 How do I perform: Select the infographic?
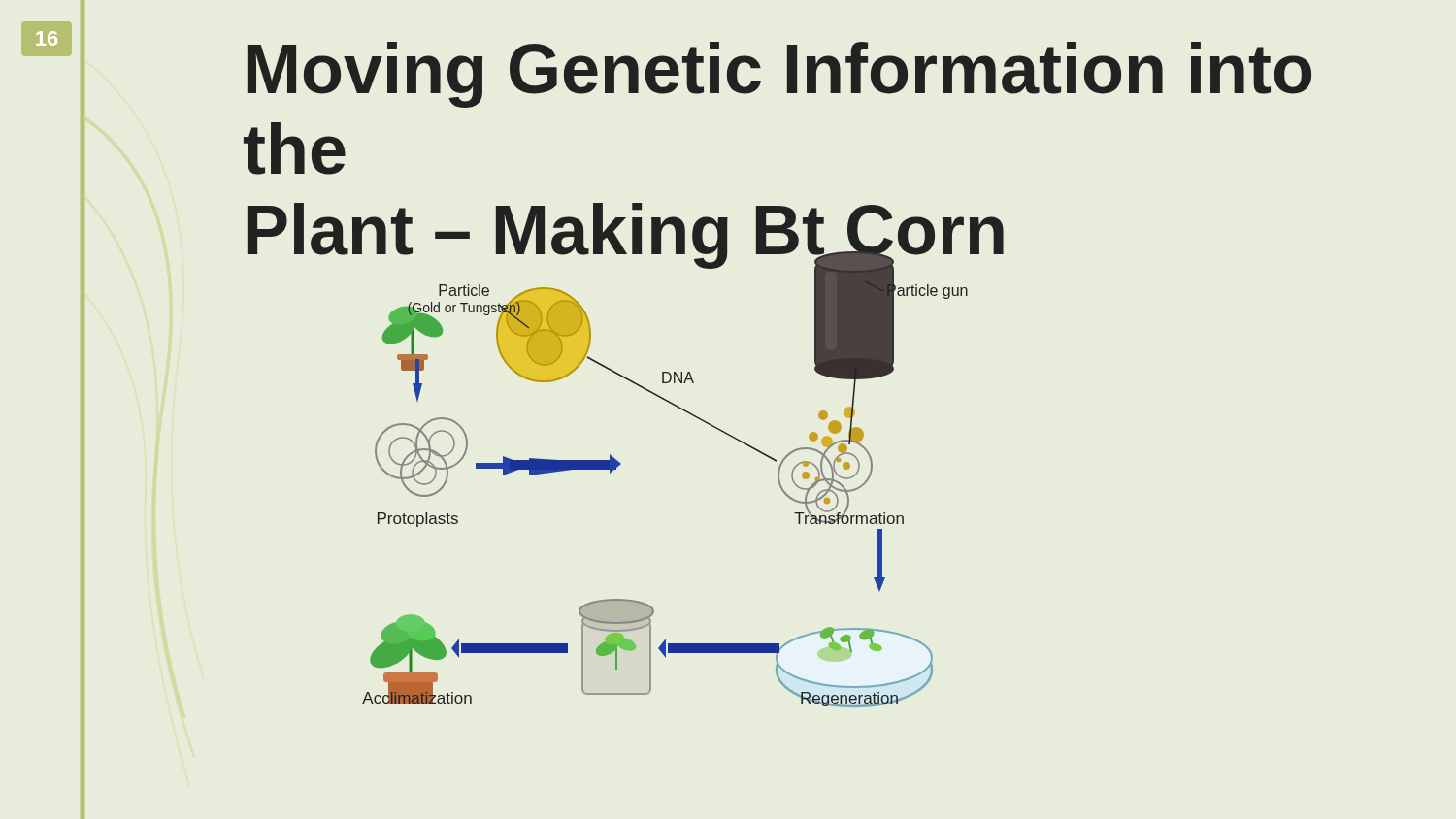point(689,490)
